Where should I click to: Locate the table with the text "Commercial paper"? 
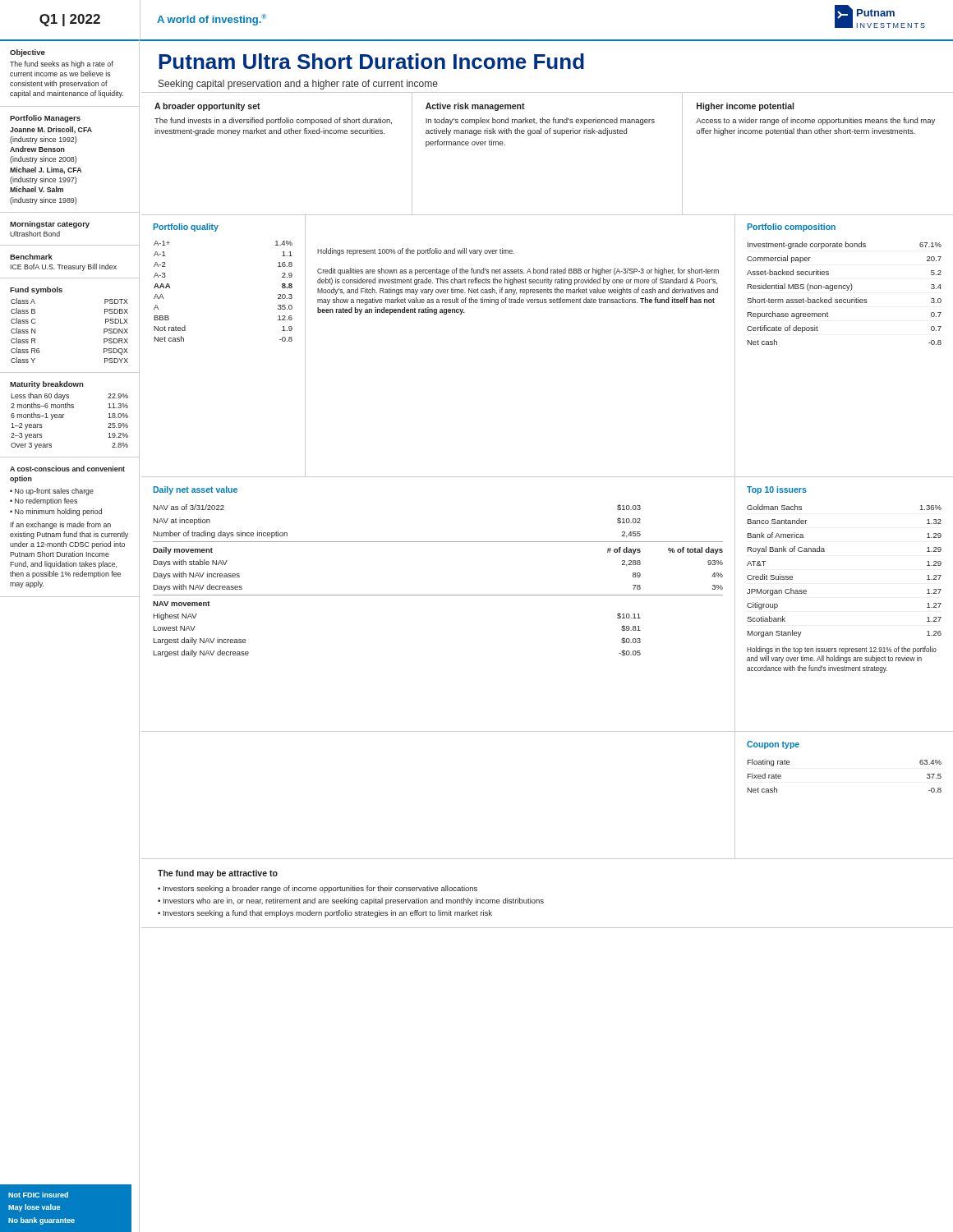844,293
